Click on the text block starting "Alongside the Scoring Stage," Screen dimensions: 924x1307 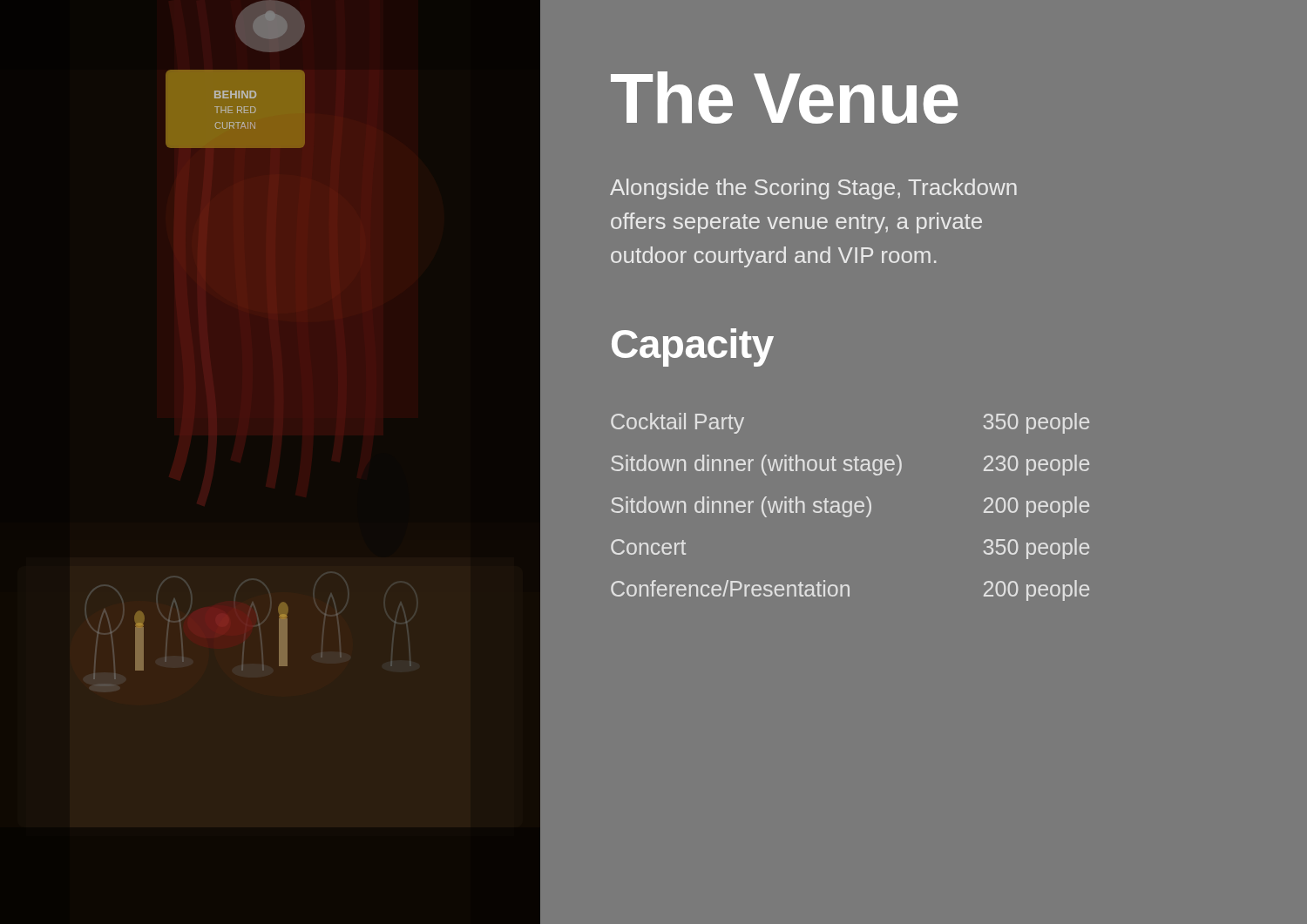point(836,222)
